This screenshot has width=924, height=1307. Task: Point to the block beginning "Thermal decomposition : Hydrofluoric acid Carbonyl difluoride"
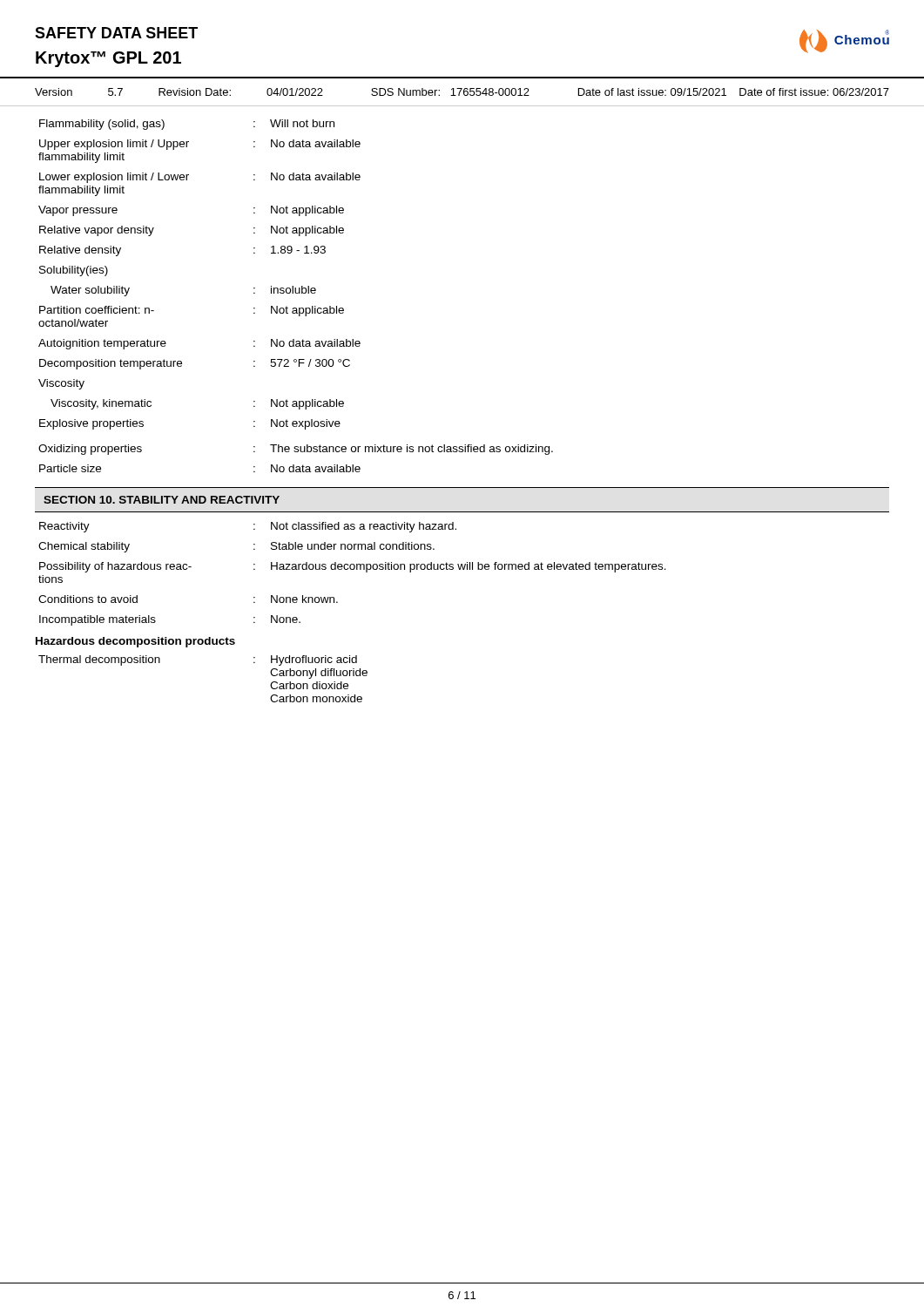point(94,660)
